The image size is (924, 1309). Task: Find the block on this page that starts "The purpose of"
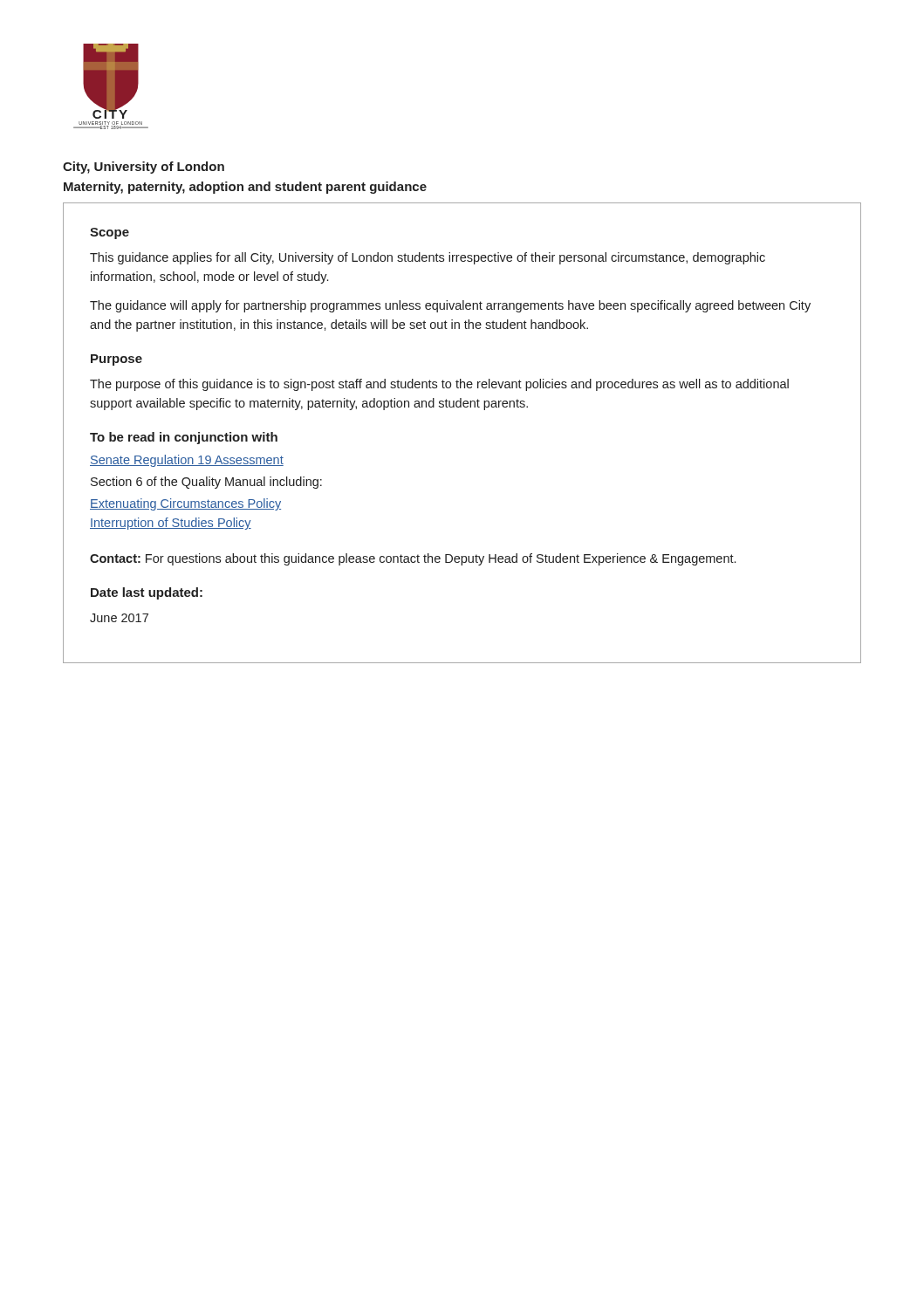(x=440, y=394)
